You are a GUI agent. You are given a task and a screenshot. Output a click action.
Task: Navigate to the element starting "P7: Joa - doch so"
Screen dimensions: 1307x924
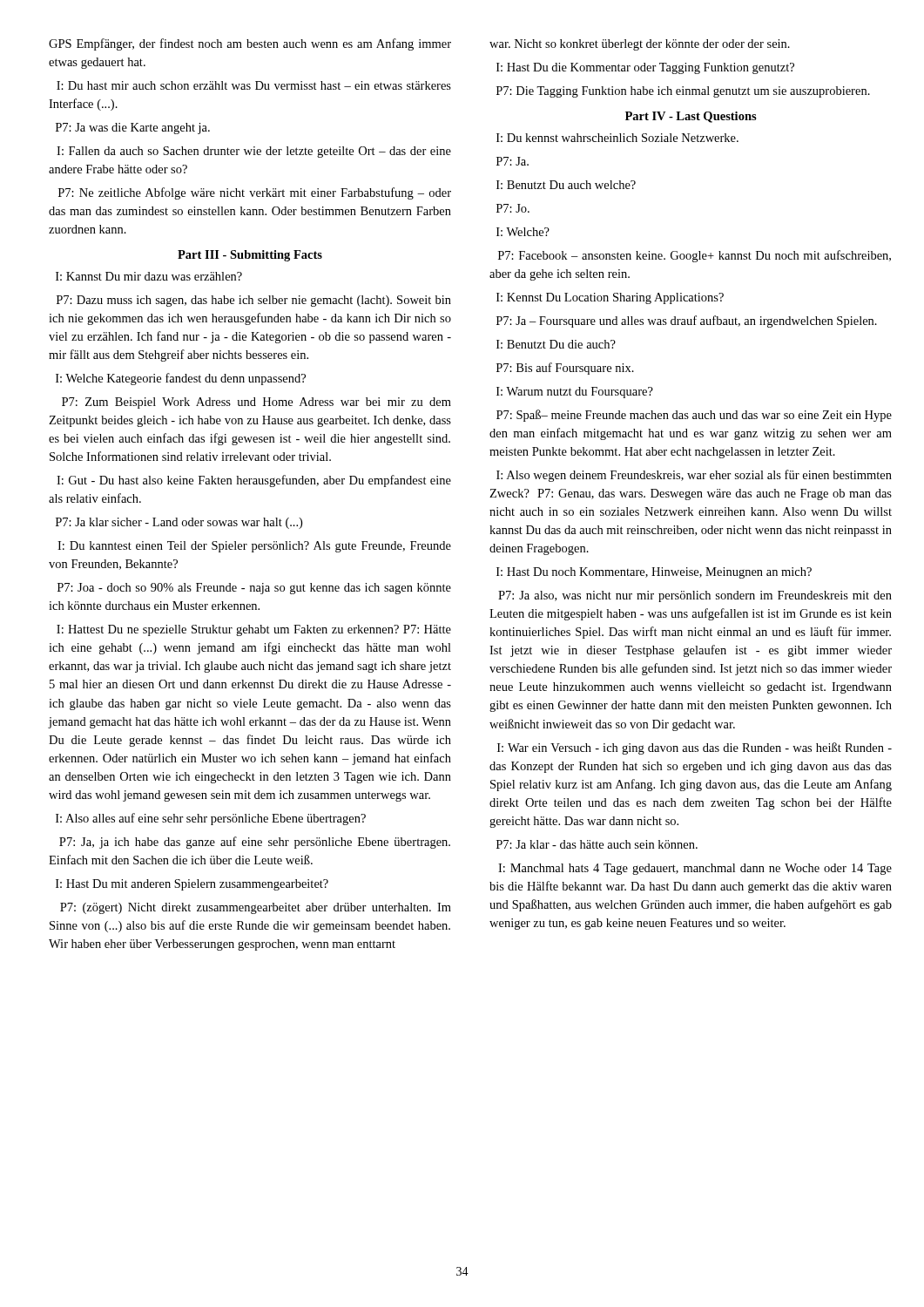tap(250, 597)
